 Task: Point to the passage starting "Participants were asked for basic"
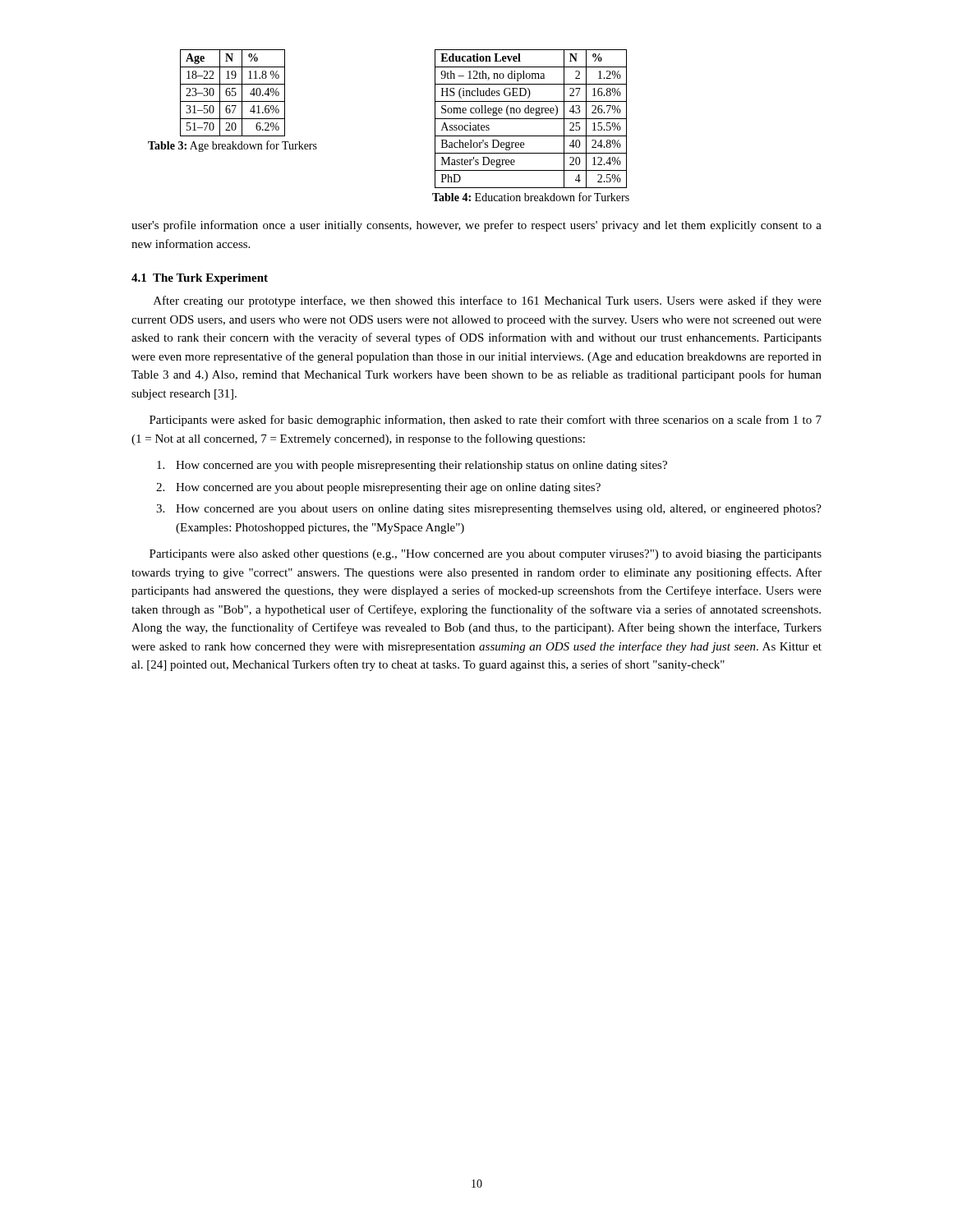(x=476, y=429)
